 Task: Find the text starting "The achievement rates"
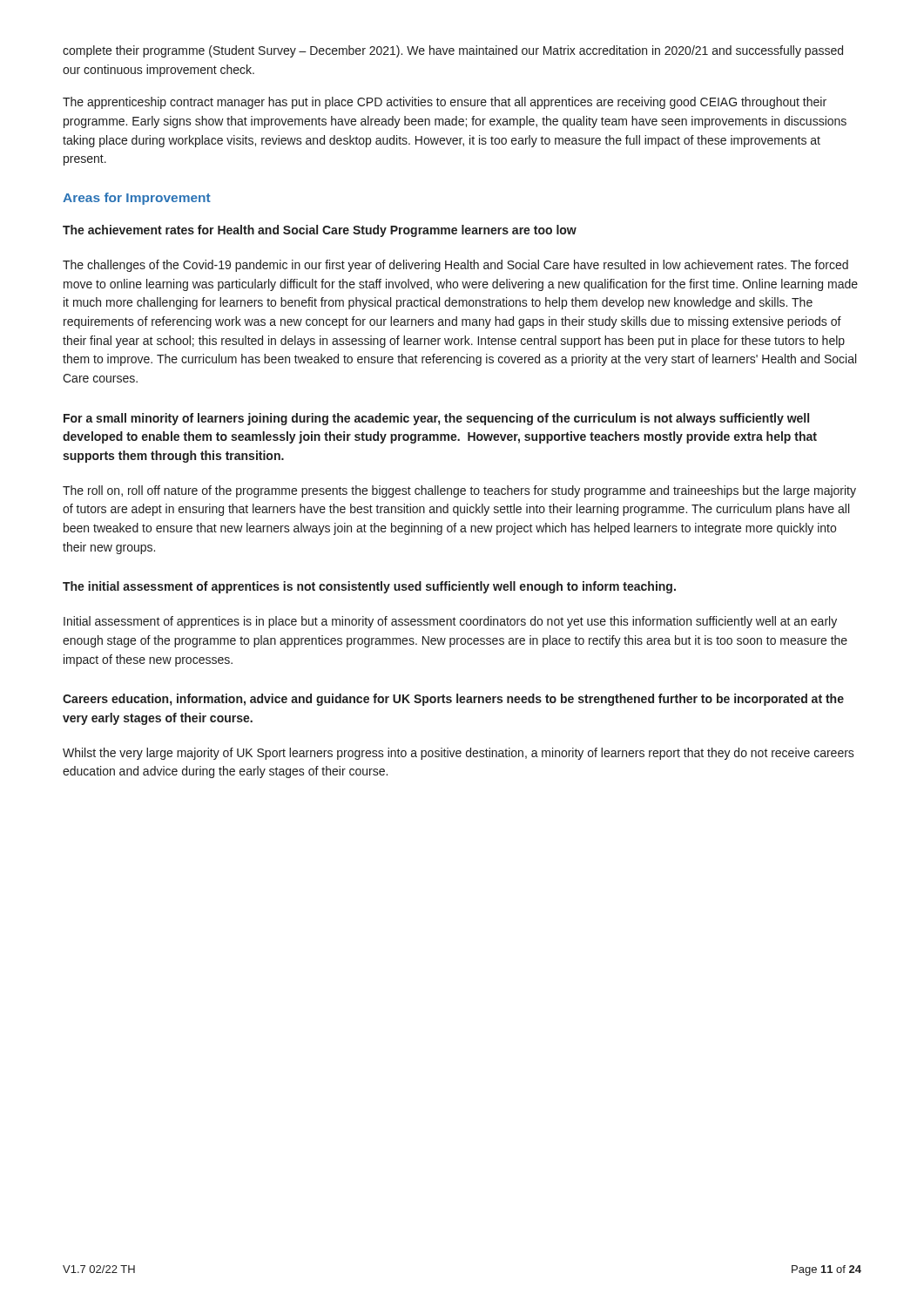tap(320, 230)
